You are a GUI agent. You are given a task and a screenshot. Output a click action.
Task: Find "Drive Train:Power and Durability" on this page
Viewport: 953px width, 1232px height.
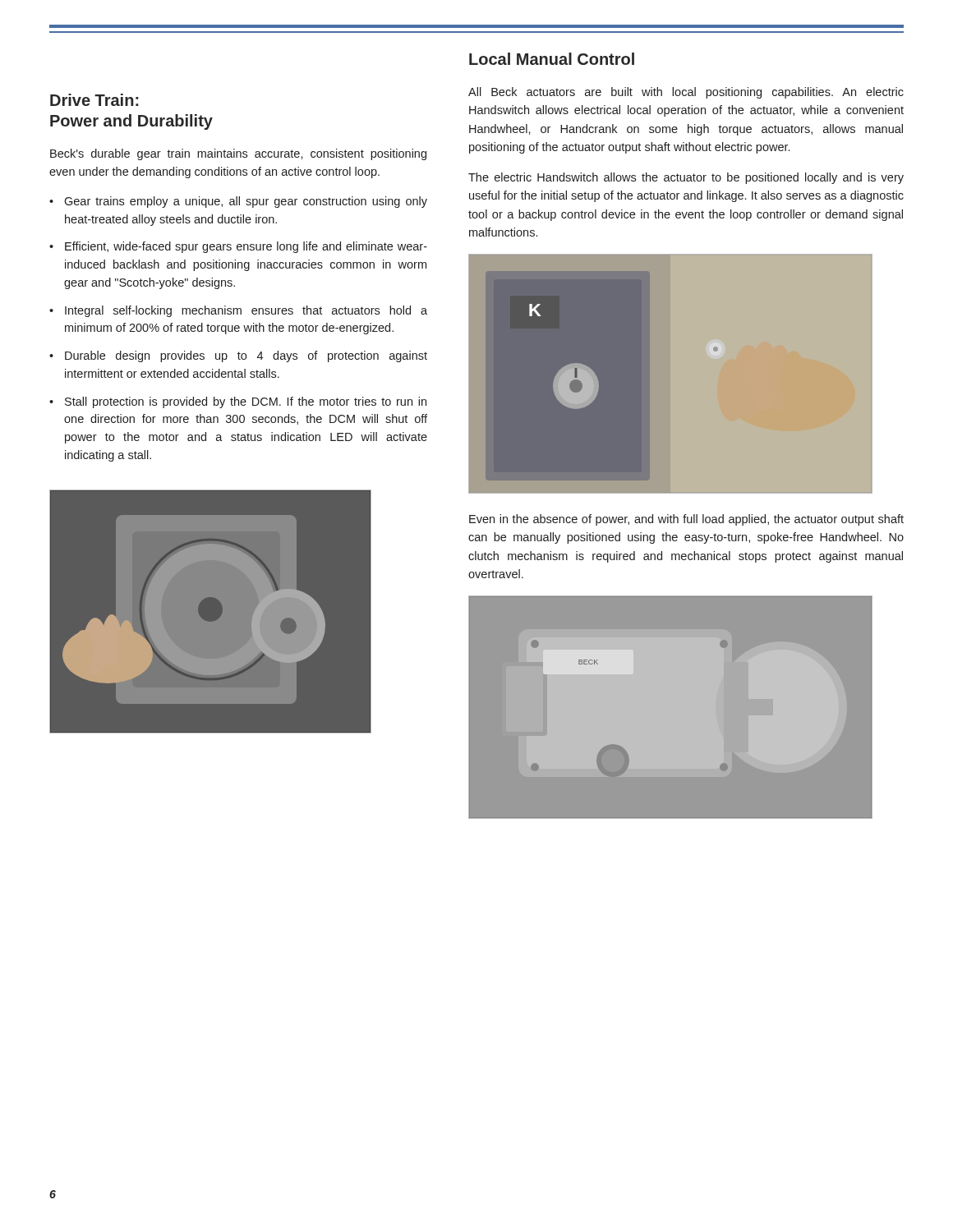pos(131,110)
